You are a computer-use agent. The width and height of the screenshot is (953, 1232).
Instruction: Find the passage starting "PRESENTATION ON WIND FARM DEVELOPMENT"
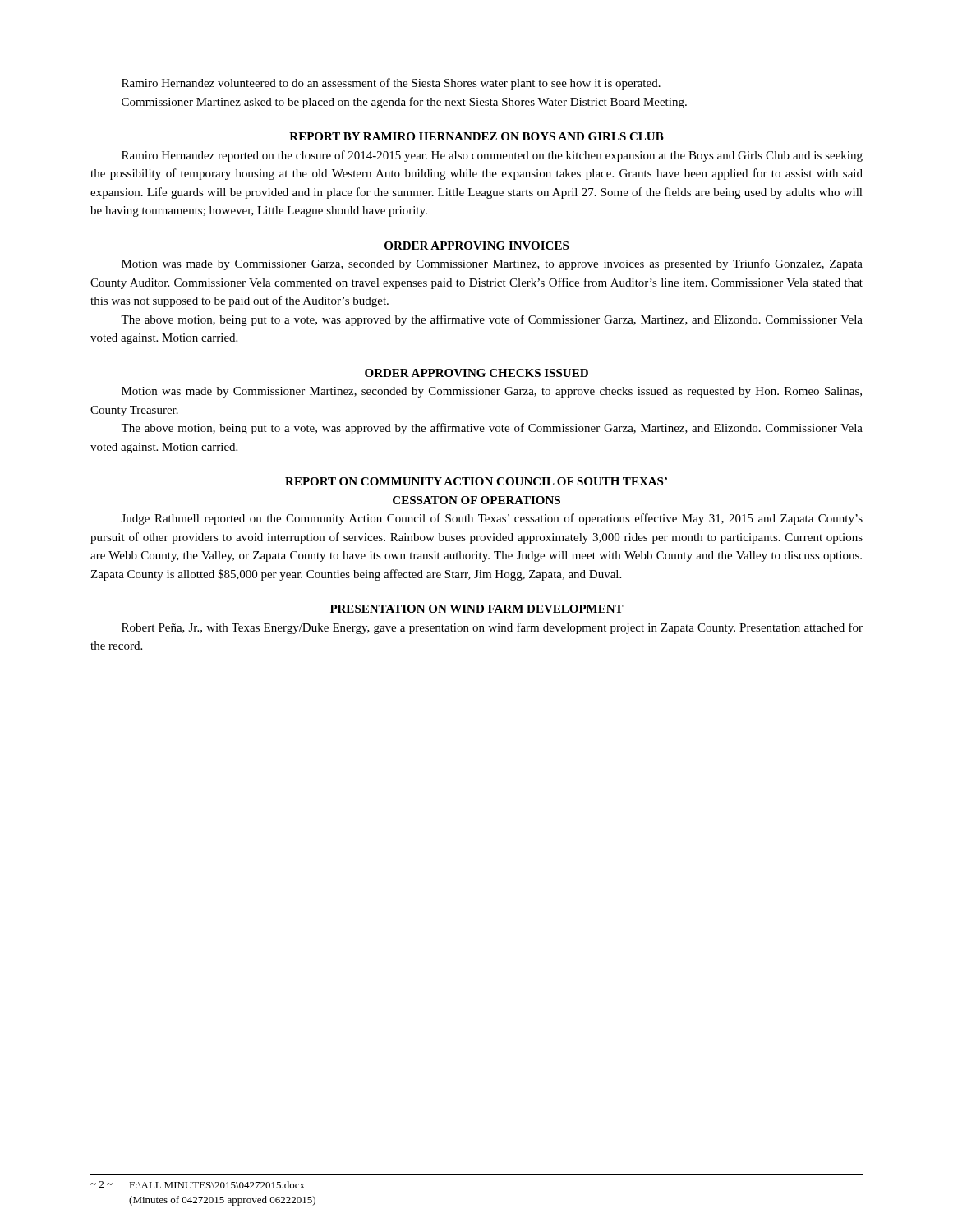click(476, 609)
